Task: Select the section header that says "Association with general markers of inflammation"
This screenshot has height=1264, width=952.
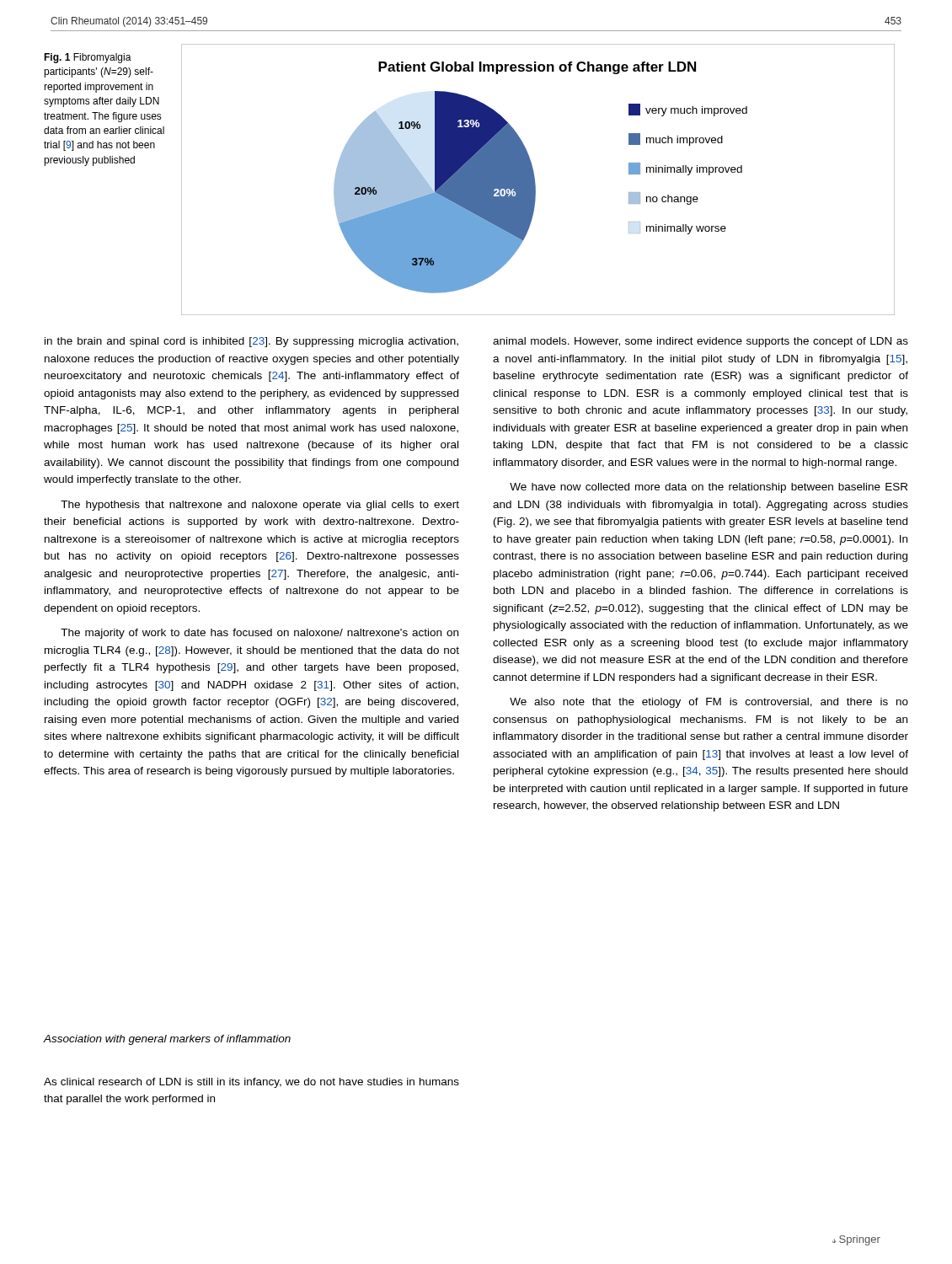Action: coord(167,1039)
